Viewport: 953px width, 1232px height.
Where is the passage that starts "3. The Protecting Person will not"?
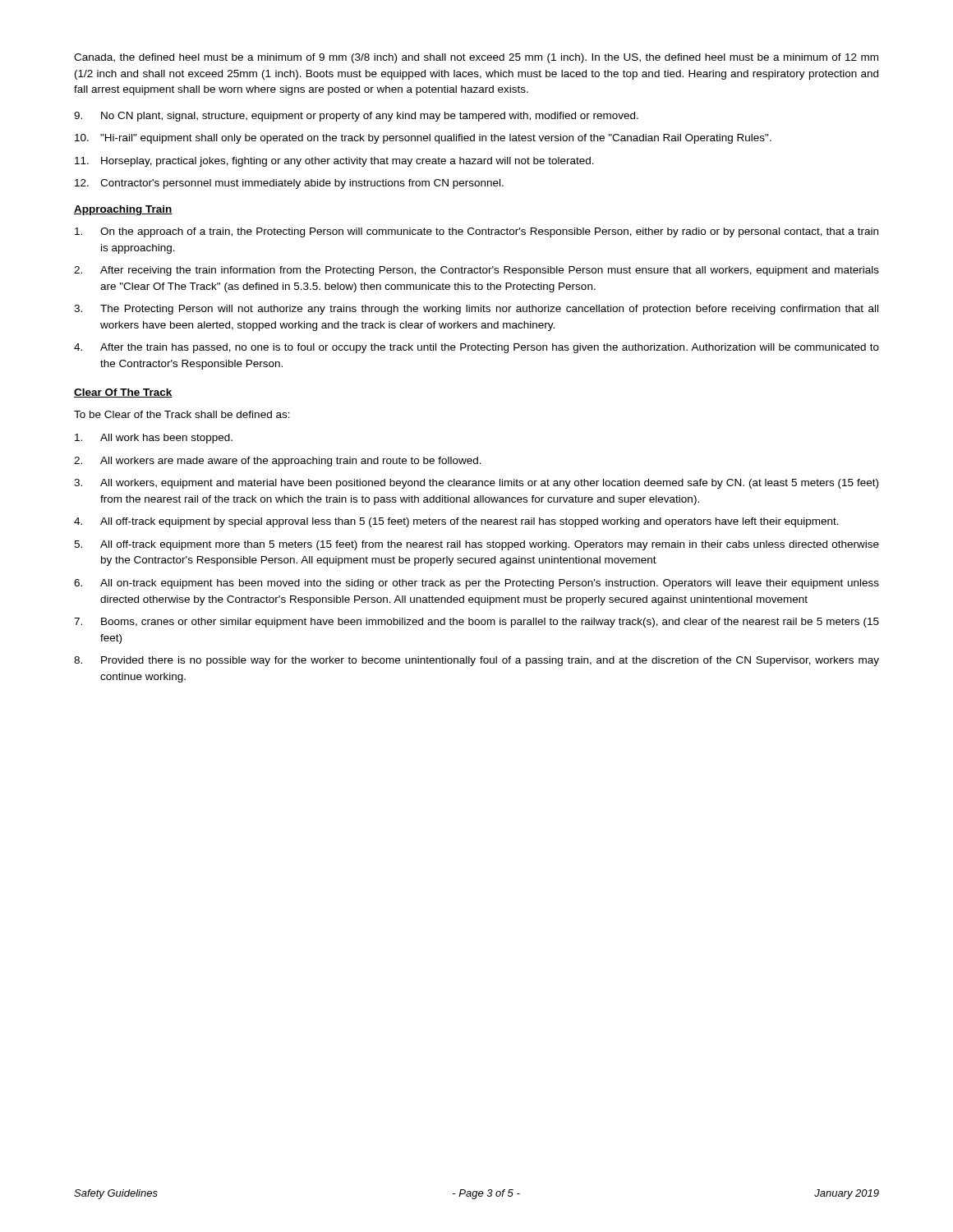pos(476,317)
